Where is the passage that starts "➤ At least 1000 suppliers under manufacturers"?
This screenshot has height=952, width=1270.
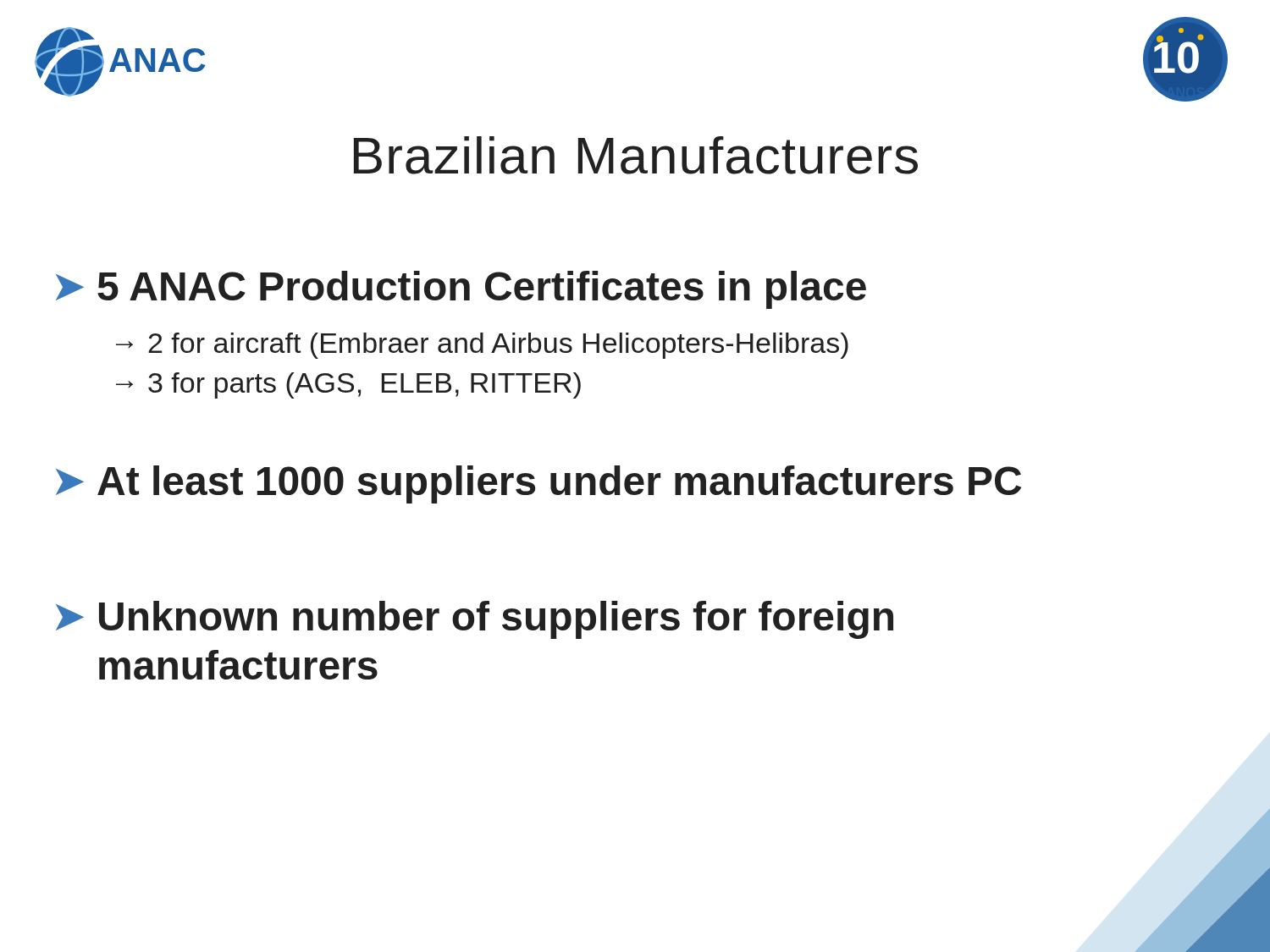point(537,481)
